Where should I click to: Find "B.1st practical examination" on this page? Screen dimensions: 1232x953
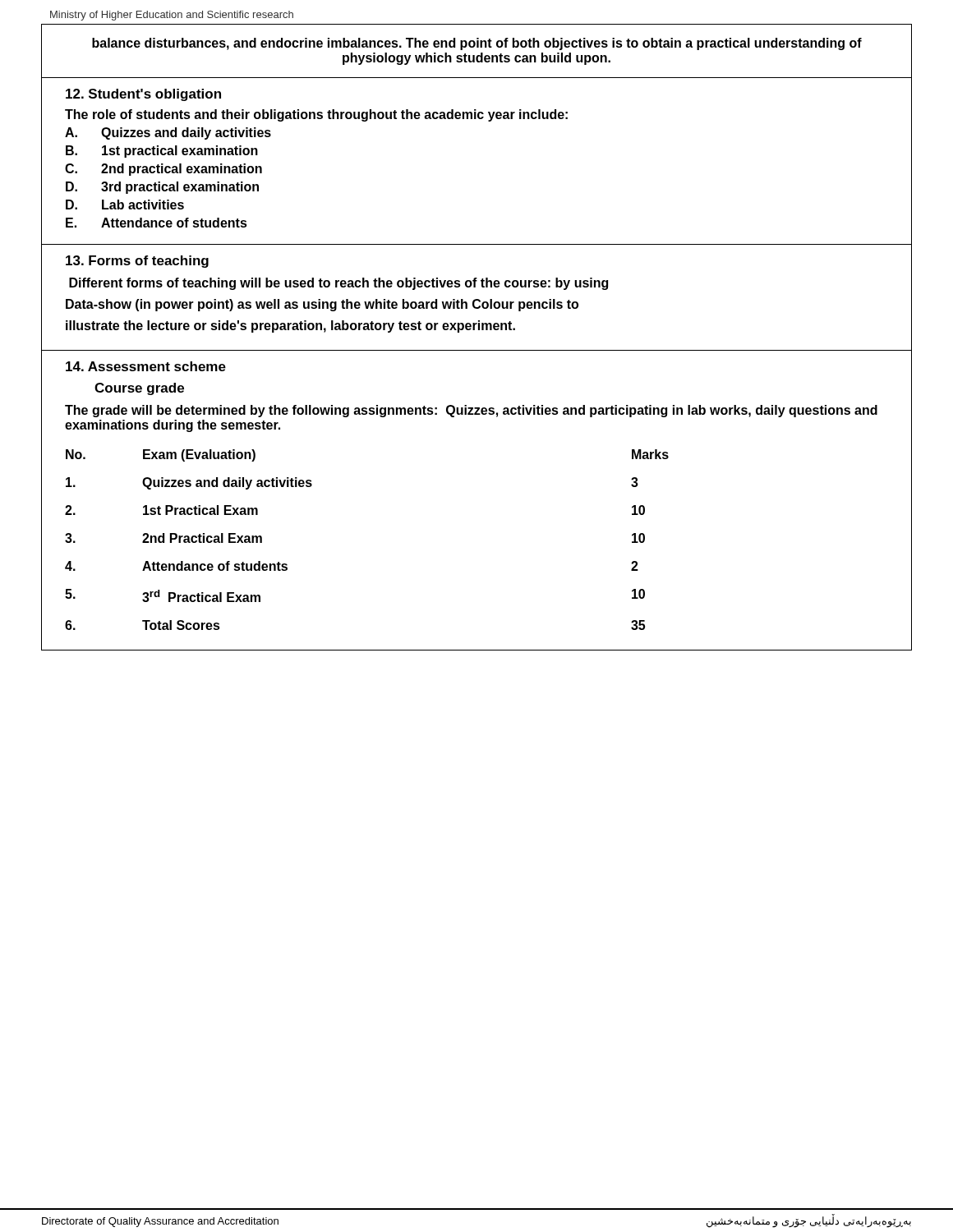pyautogui.click(x=162, y=151)
